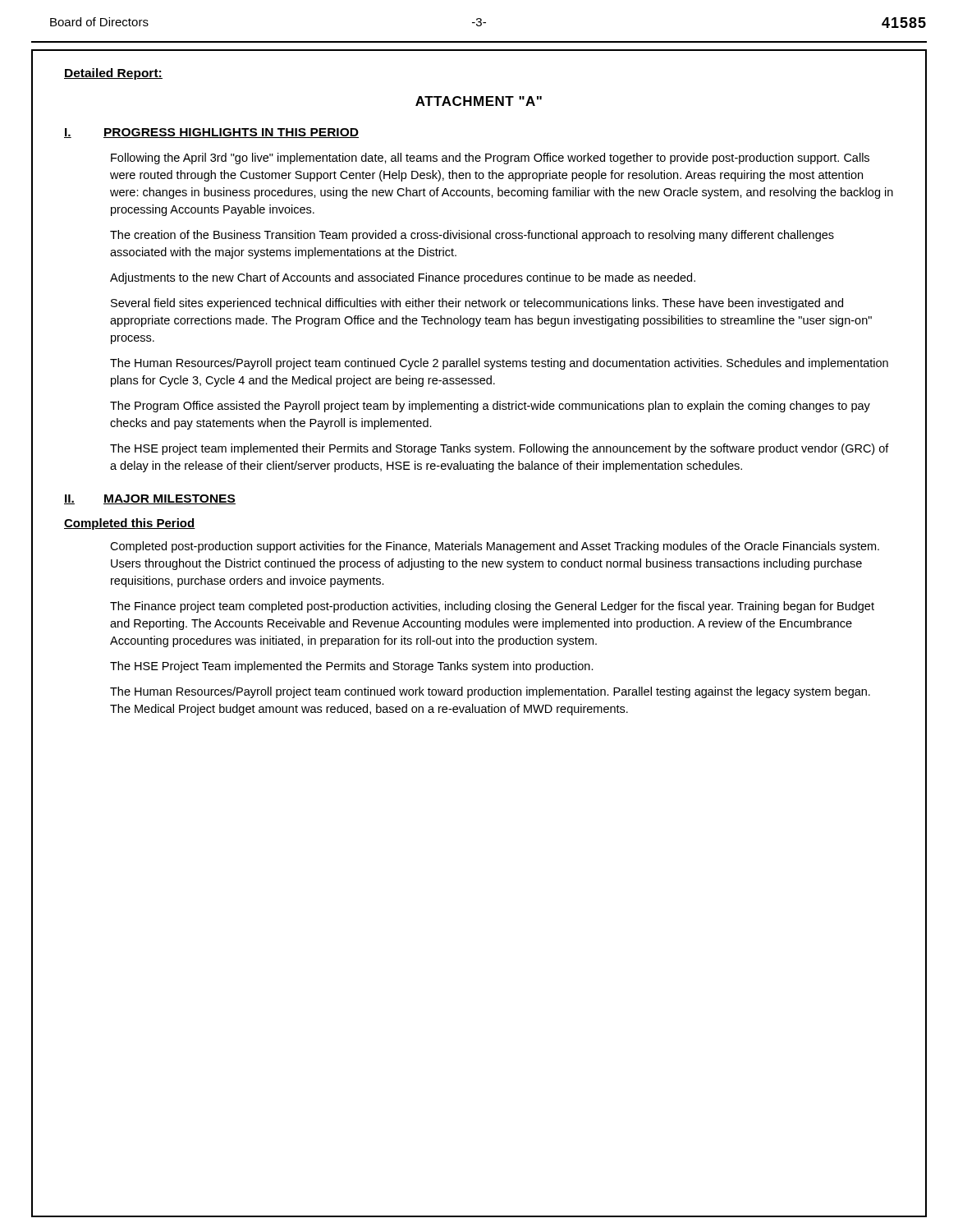The image size is (958, 1232).
Task: Click on the passage starting "ATTACHMENT "A""
Action: 479,101
